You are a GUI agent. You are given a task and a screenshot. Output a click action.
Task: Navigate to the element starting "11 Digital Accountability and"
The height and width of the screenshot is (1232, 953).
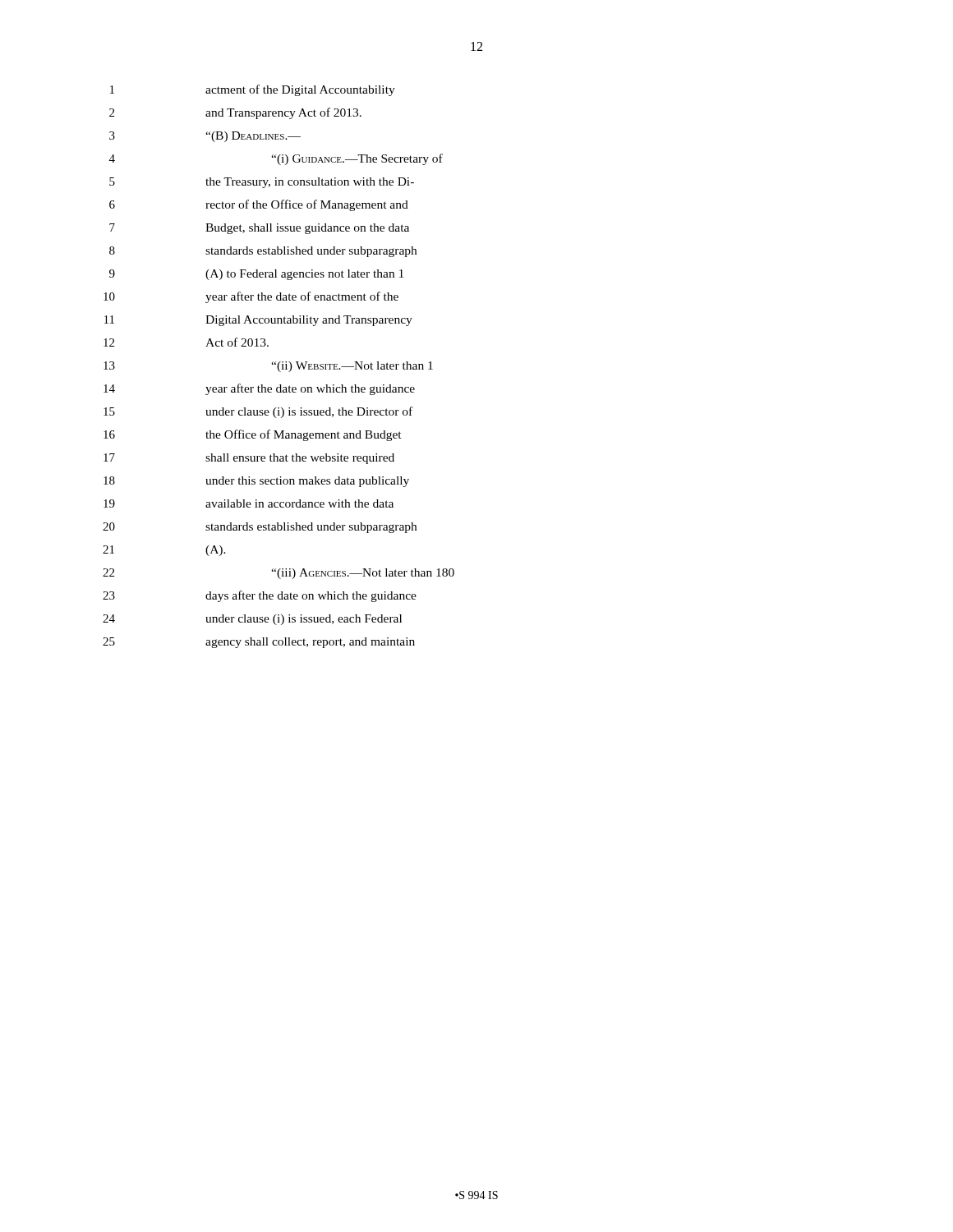point(239,319)
